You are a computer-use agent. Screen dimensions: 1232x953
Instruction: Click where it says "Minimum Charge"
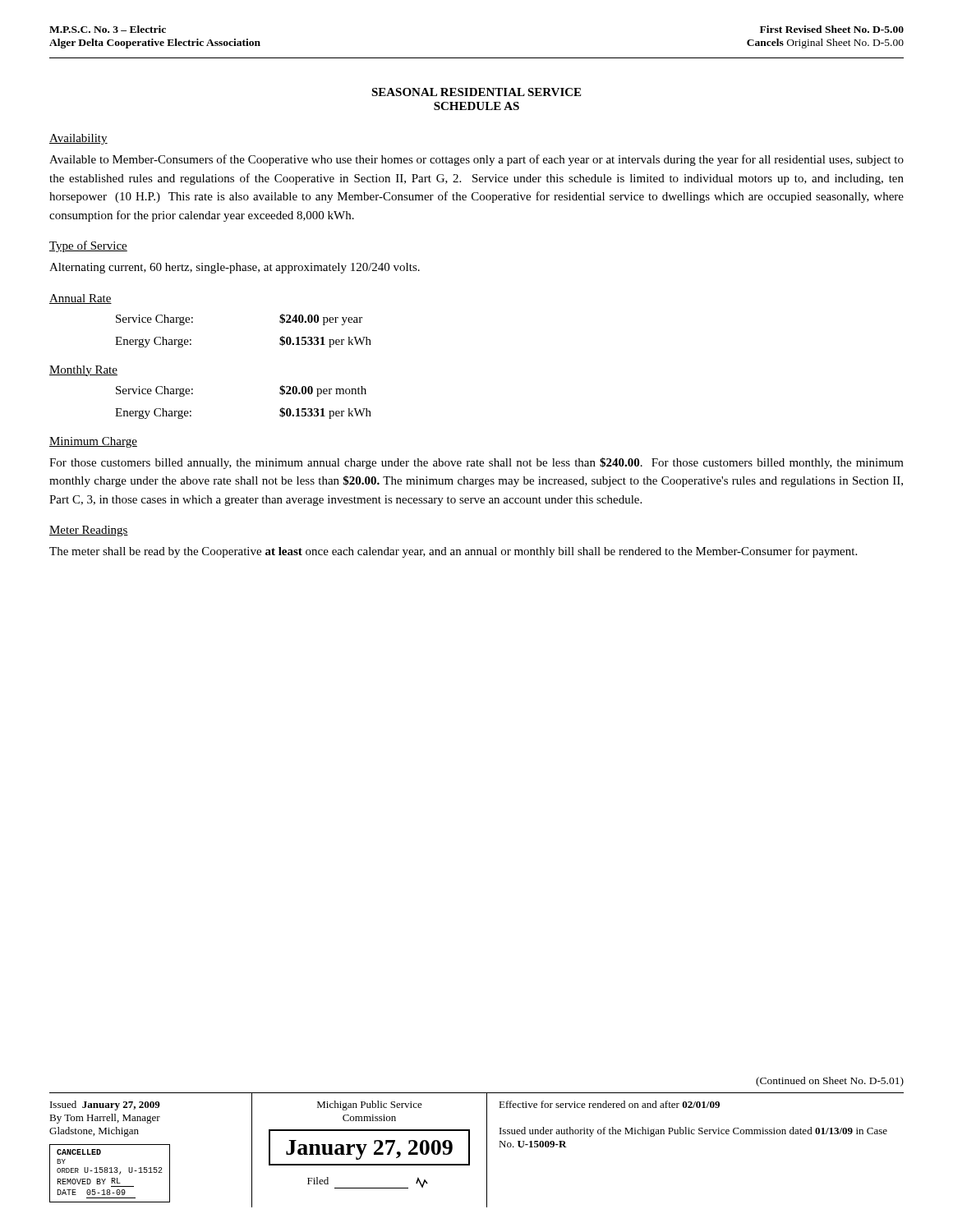(93, 441)
